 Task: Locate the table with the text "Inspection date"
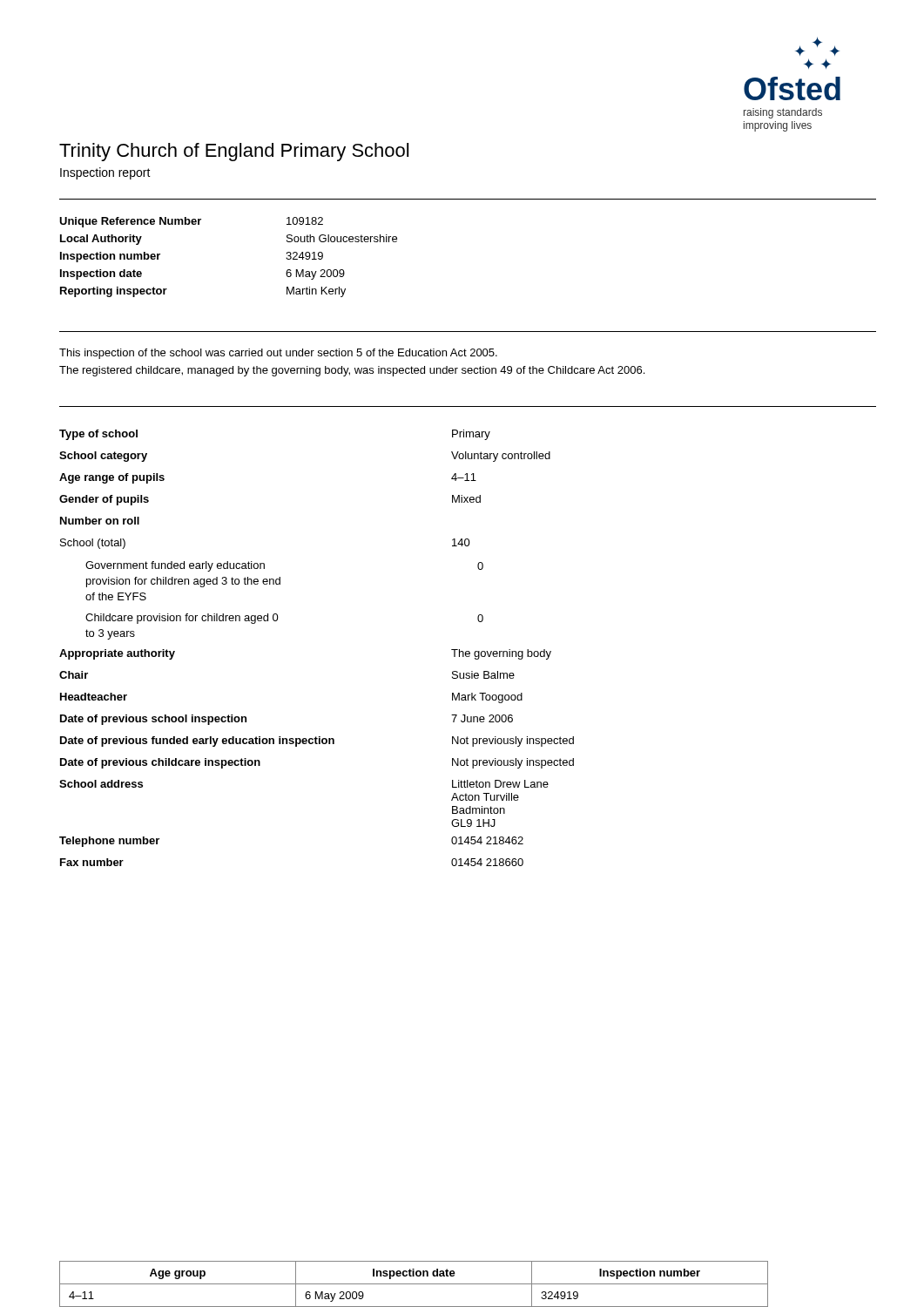[462, 1259]
